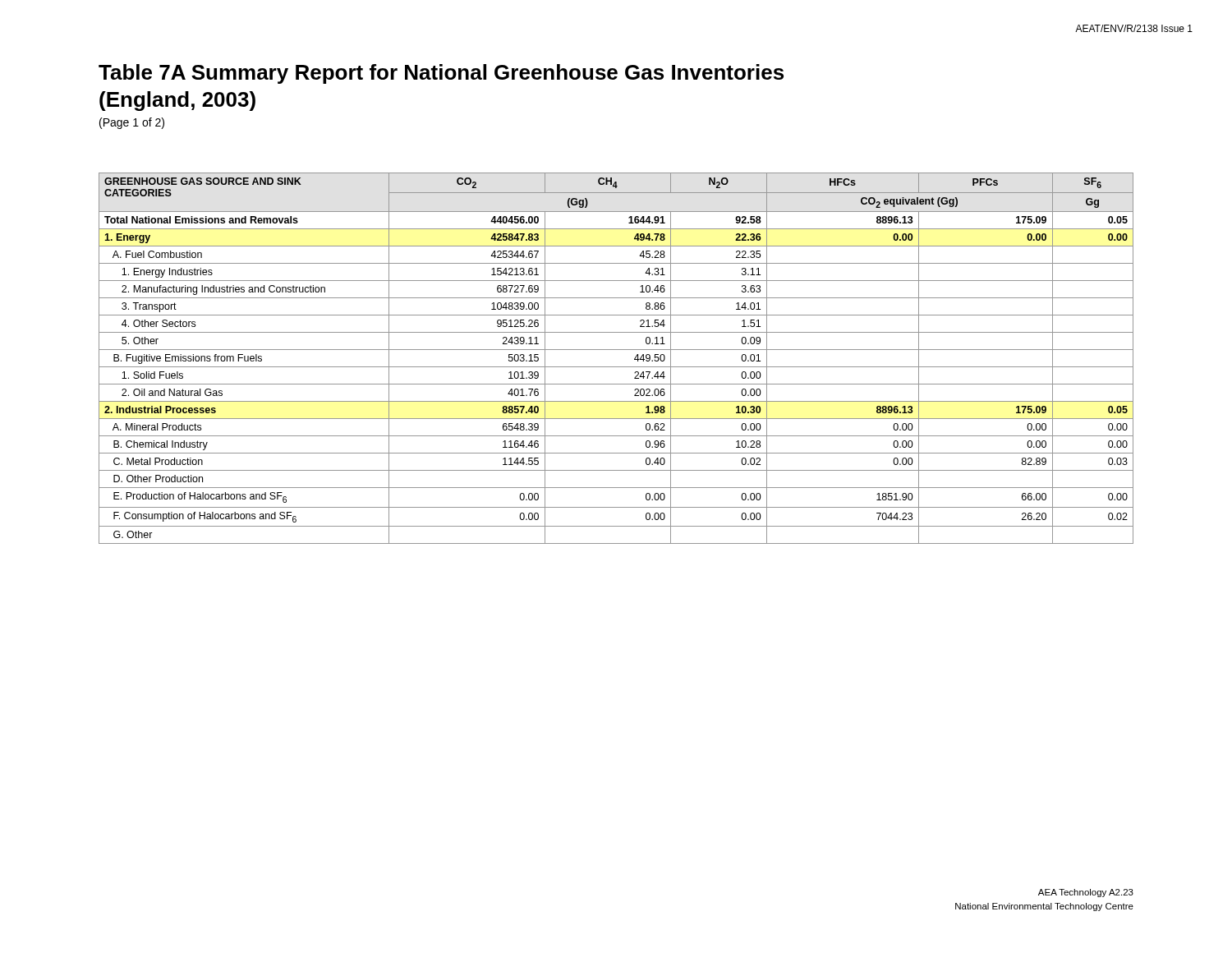Click on the table containing "2. Industrial Processes"
Image resolution: width=1232 pixels, height=953 pixels.
616,358
